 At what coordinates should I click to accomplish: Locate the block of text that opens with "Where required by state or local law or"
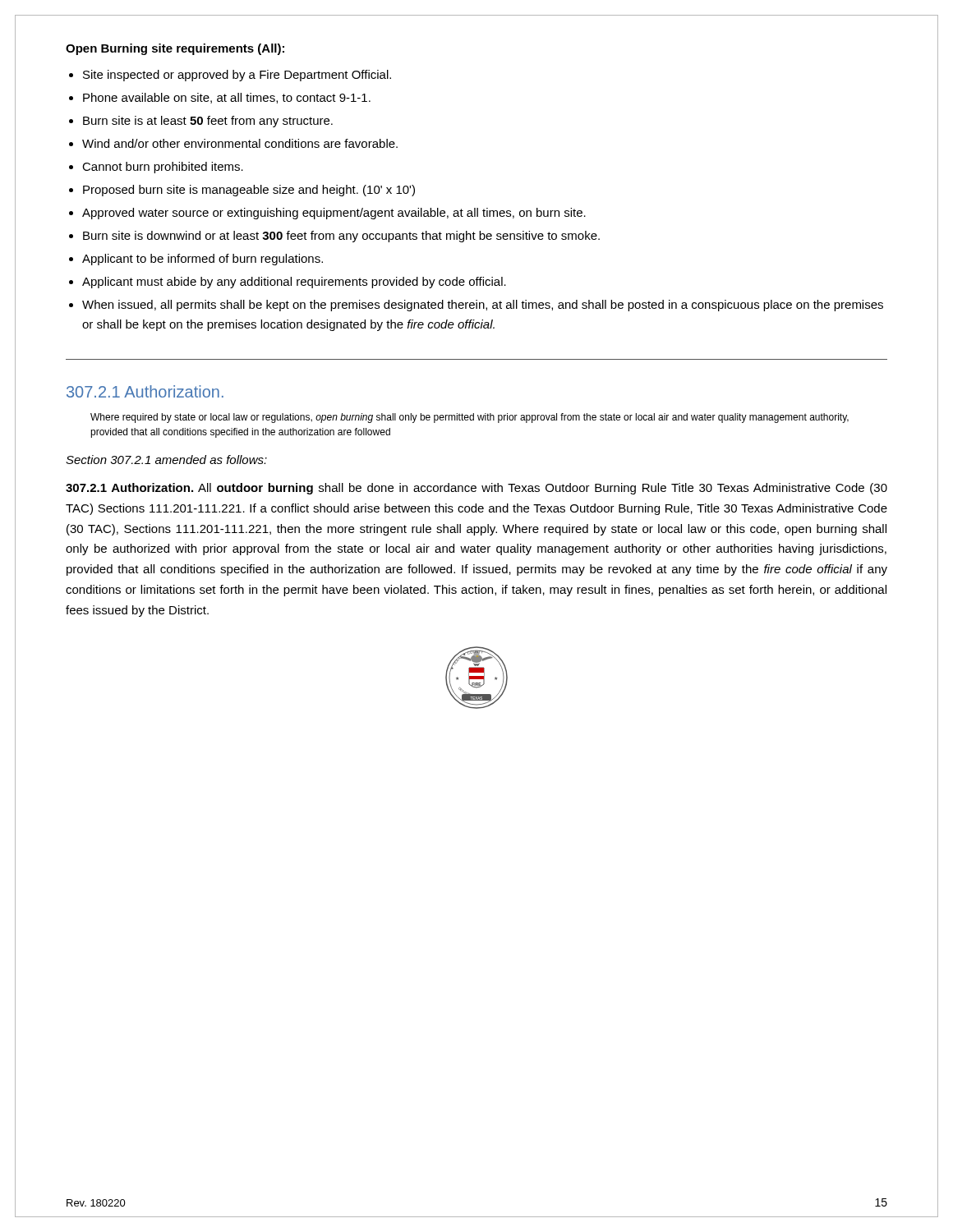click(x=470, y=425)
